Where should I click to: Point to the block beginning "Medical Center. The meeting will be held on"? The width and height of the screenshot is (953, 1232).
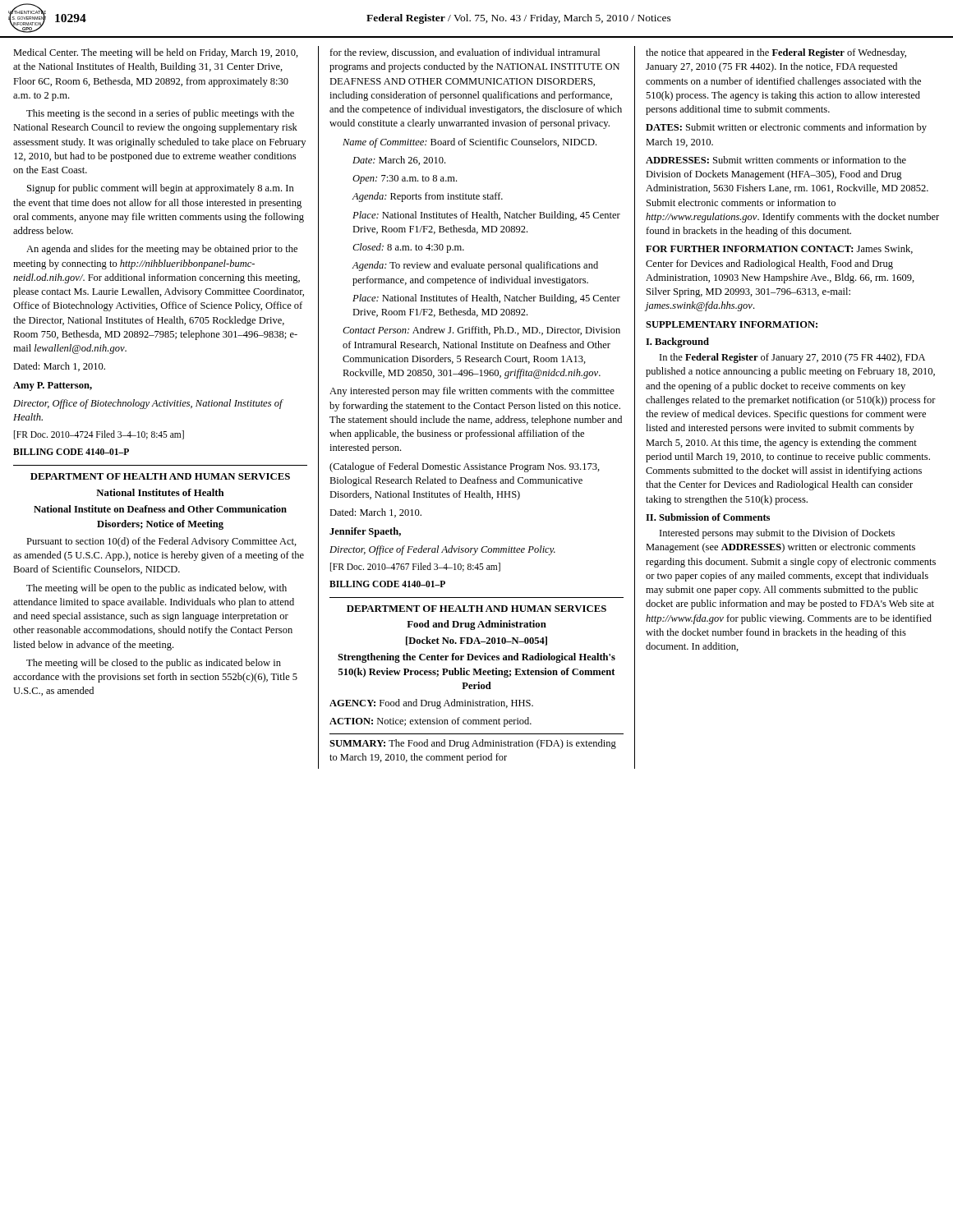point(160,201)
